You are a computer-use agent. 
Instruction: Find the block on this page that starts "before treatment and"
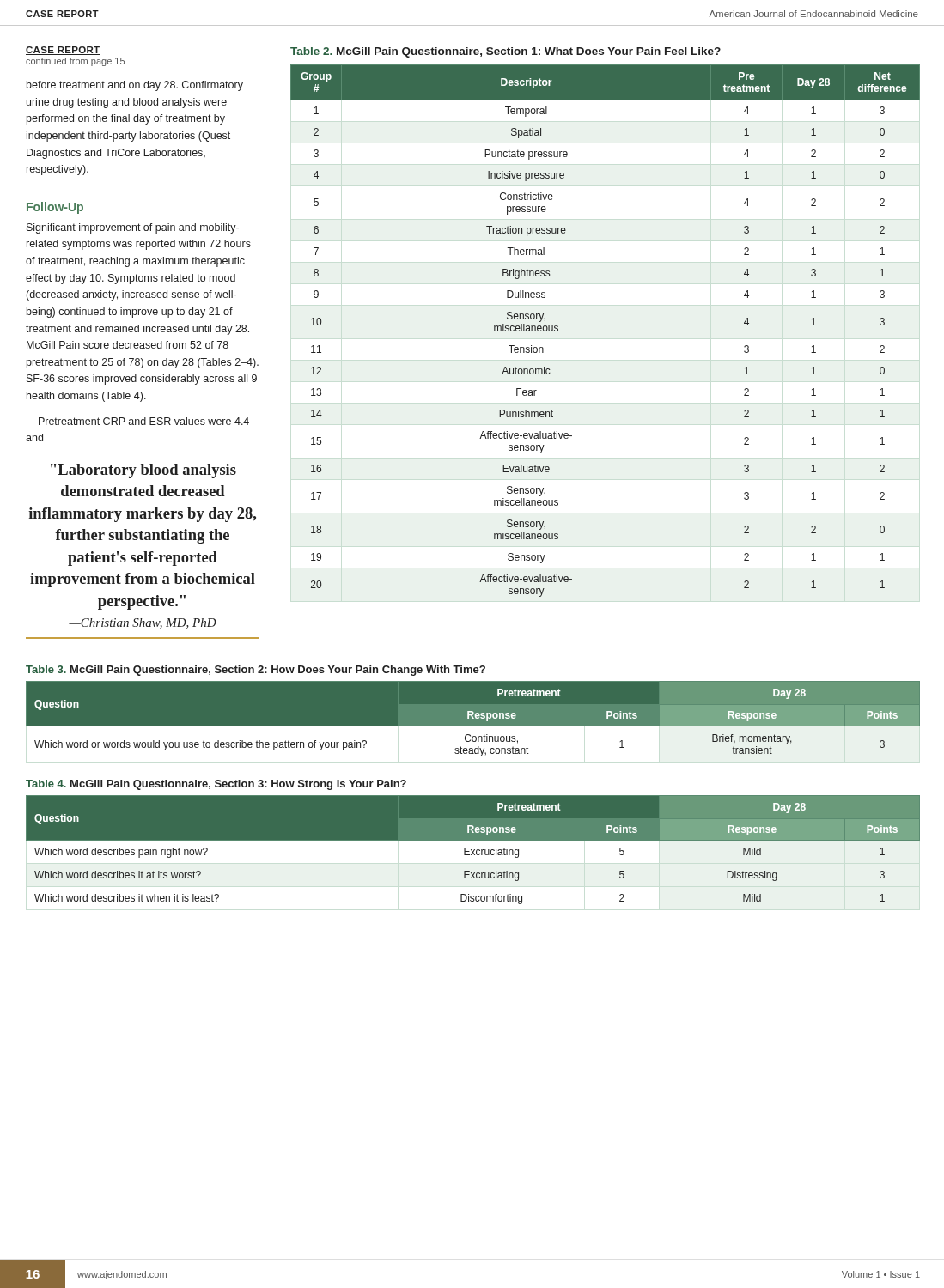point(134,127)
